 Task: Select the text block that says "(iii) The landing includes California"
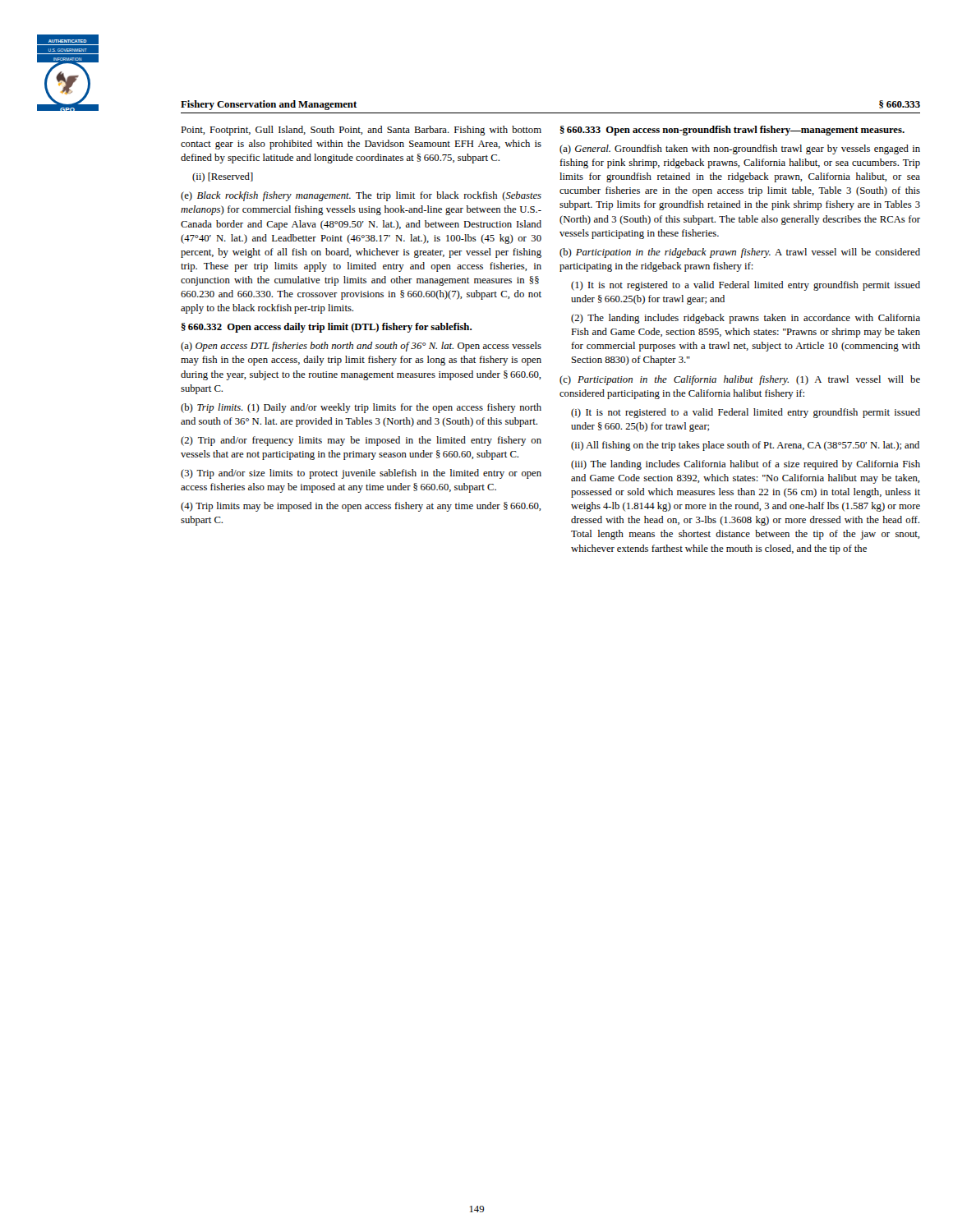746,507
